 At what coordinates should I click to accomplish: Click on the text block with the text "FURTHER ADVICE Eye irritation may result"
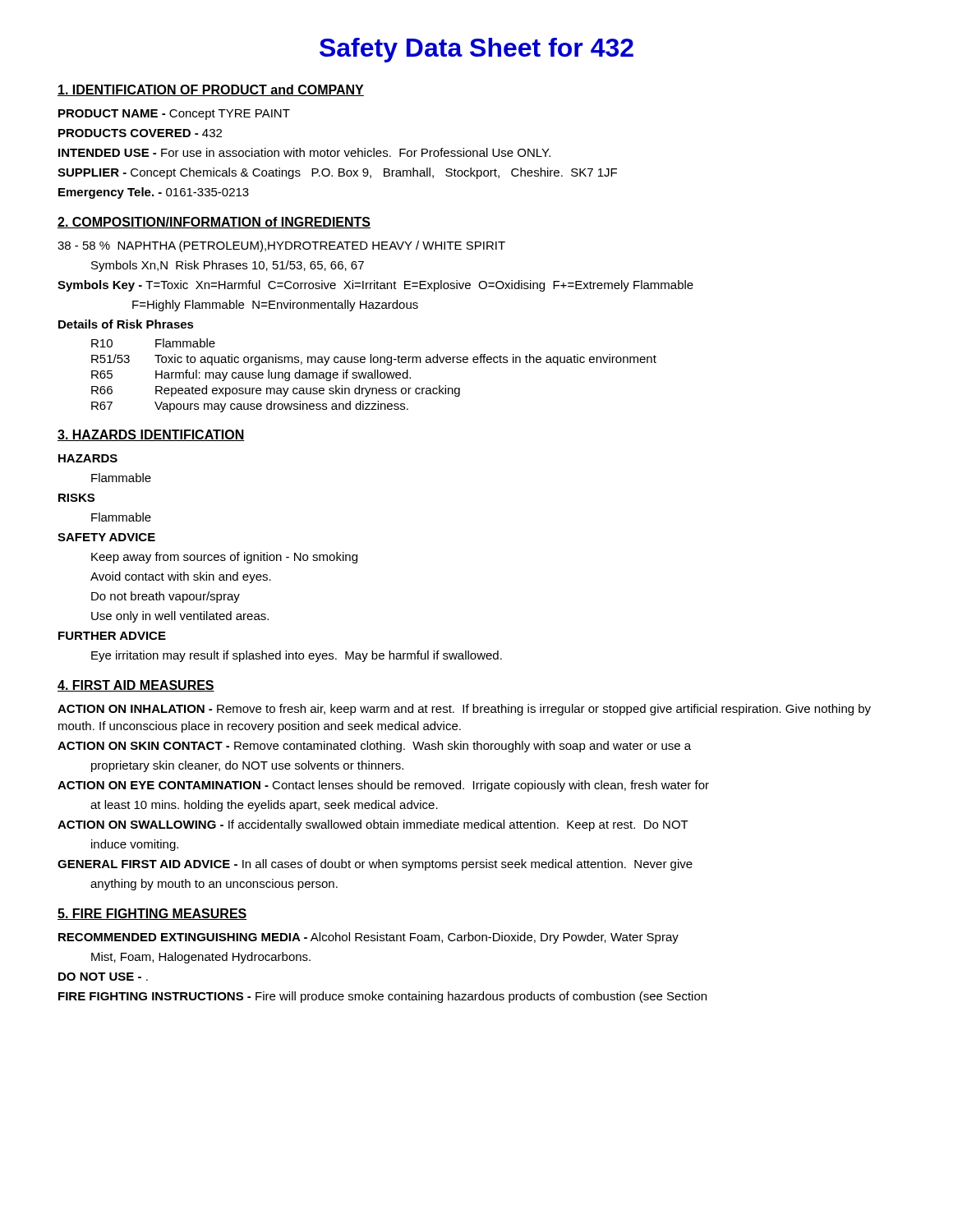click(x=476, y=645)
